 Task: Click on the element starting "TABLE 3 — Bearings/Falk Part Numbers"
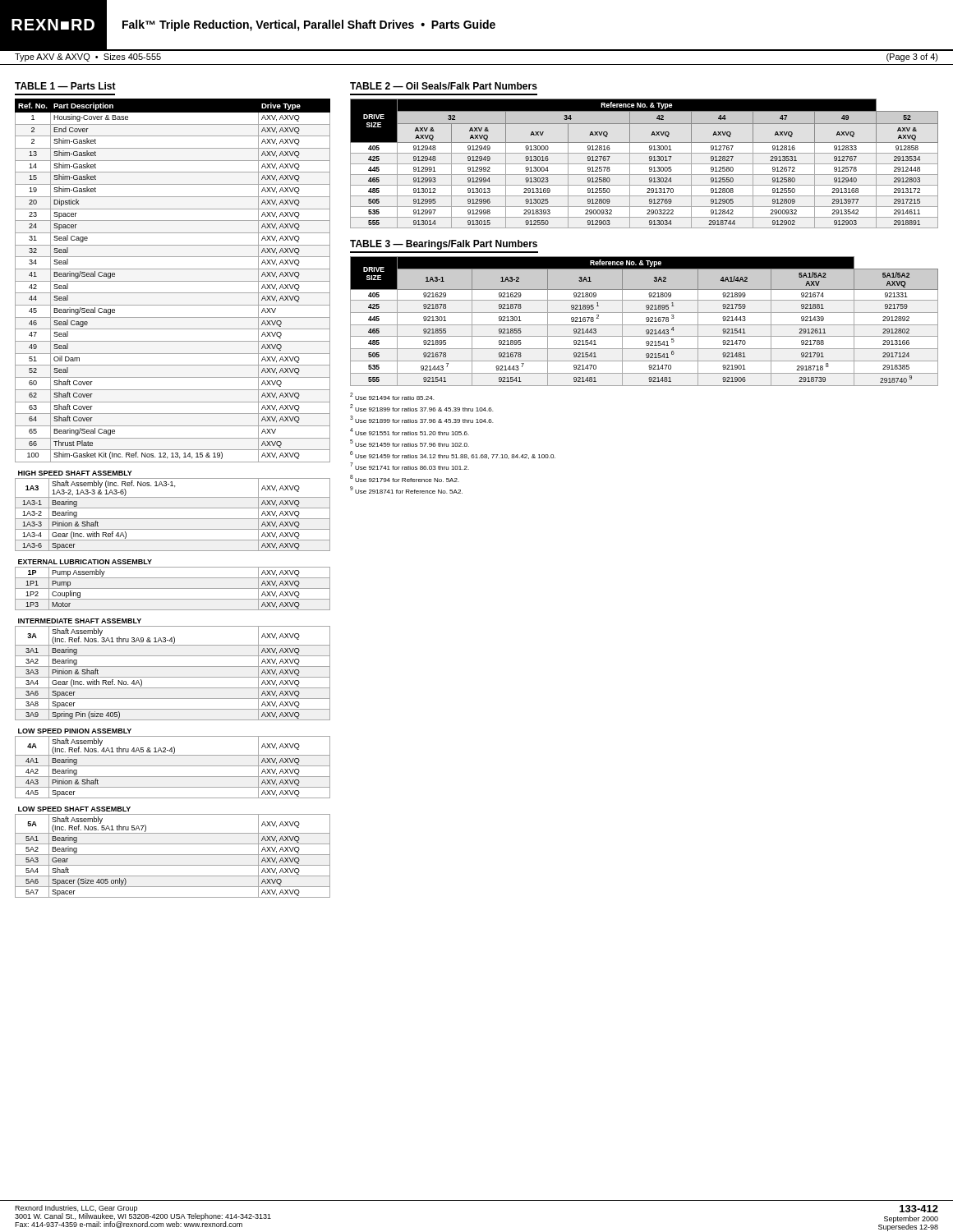[444, 244]
